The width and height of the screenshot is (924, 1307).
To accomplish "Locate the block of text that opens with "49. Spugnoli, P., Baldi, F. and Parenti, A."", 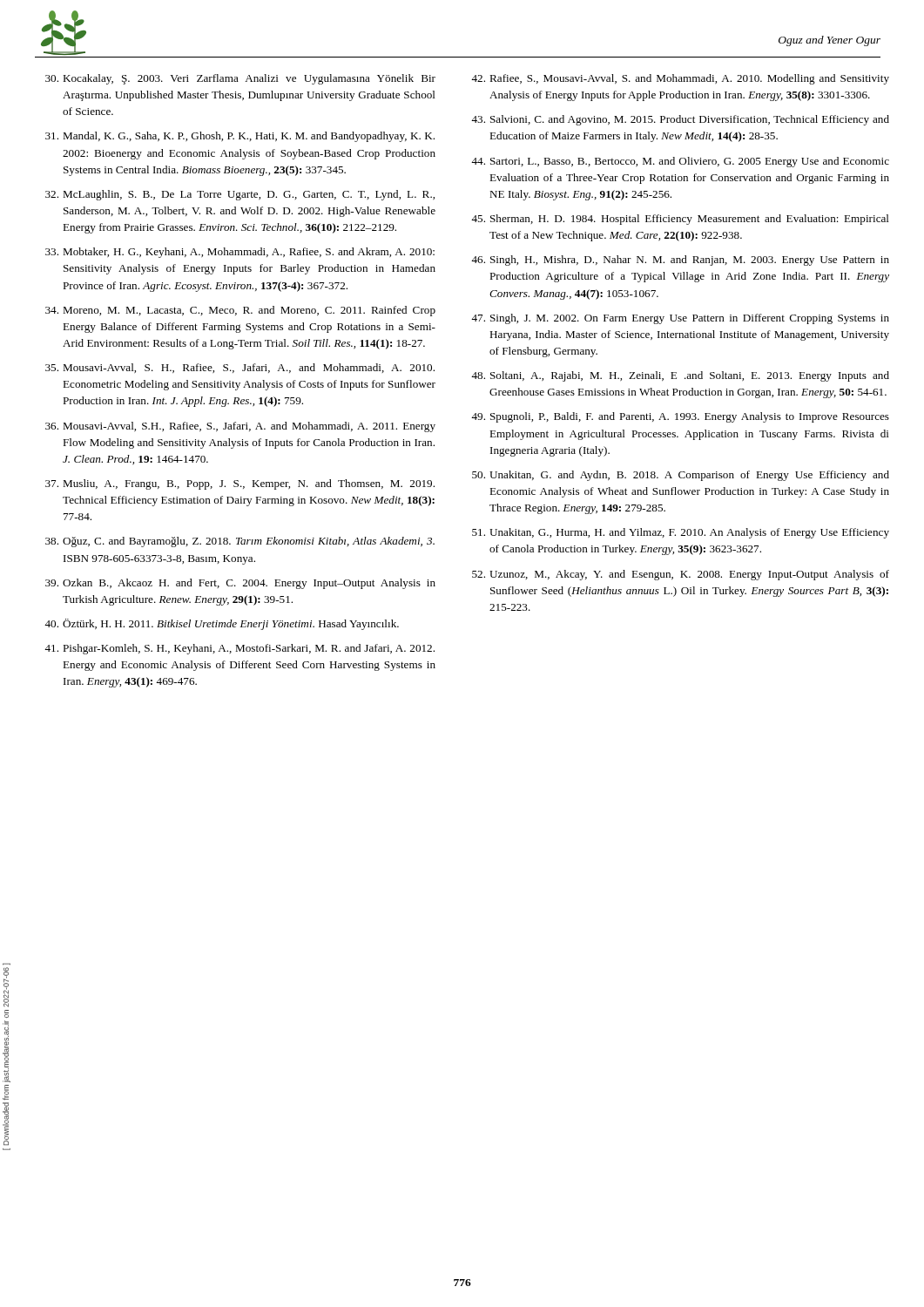I will click(x=675, y=433).
